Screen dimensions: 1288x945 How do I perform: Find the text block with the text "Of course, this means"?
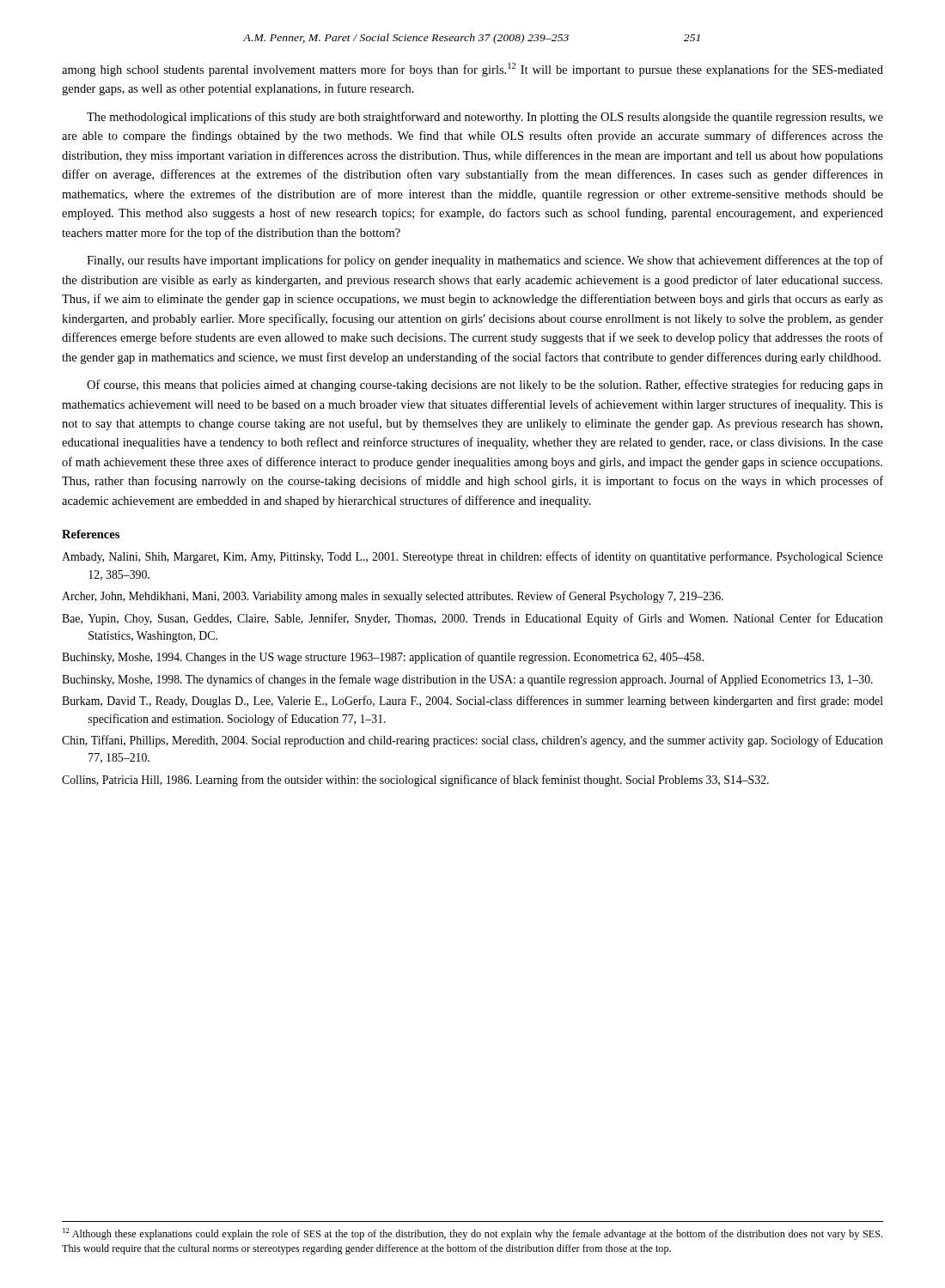point(472,443)
